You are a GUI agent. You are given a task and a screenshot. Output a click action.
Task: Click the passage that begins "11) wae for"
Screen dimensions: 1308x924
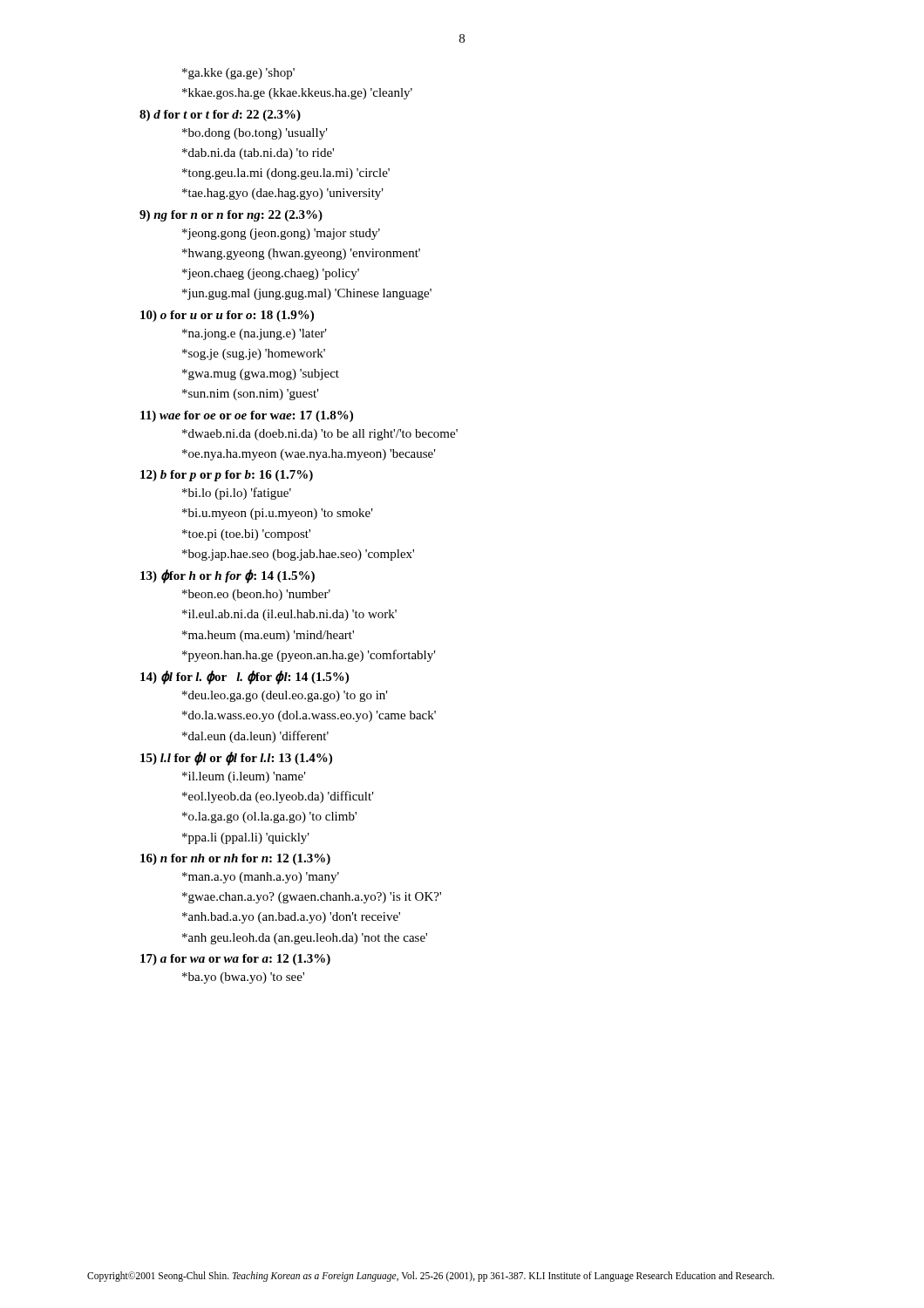[247, 416]
